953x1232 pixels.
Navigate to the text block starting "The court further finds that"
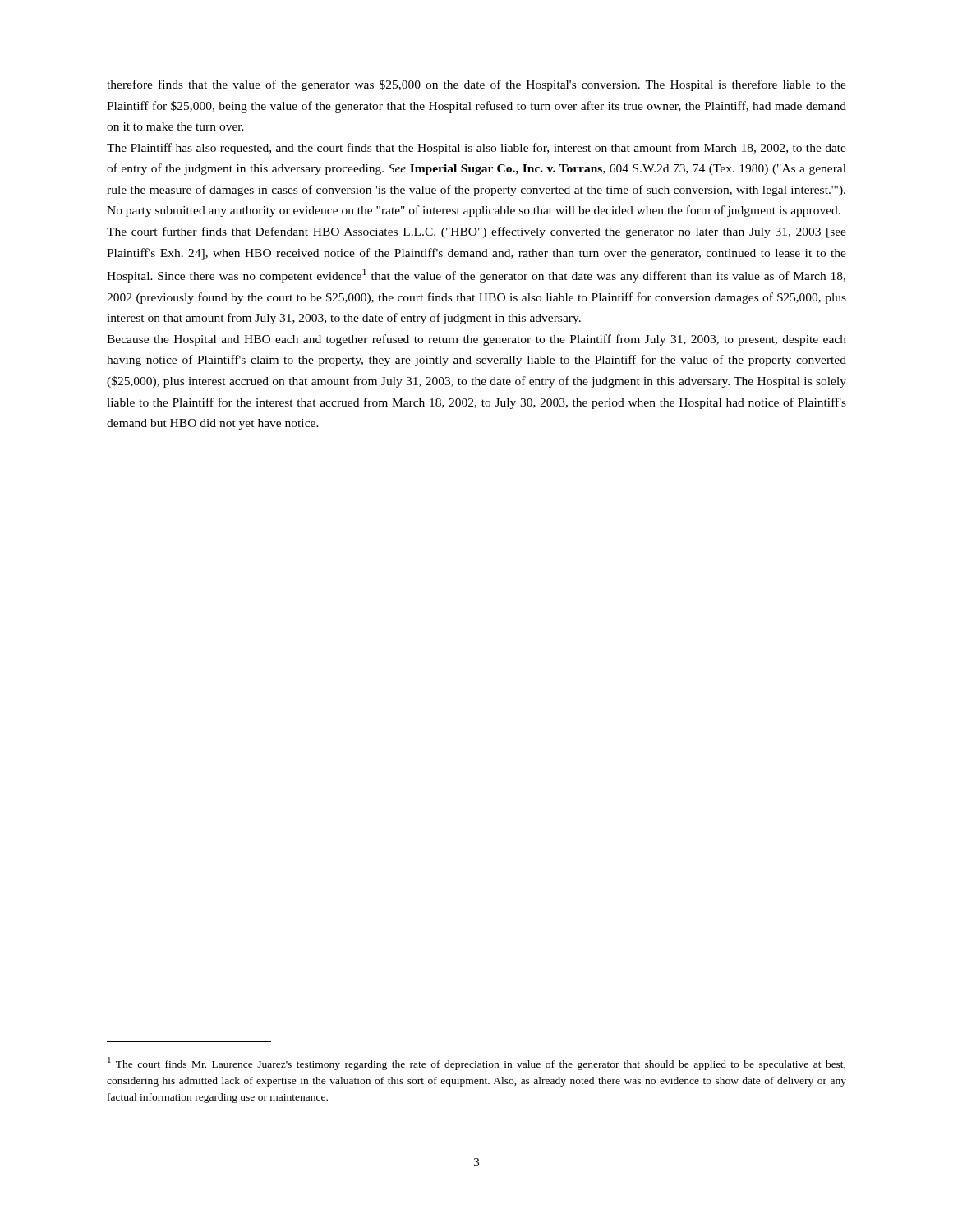coord(476,275)
